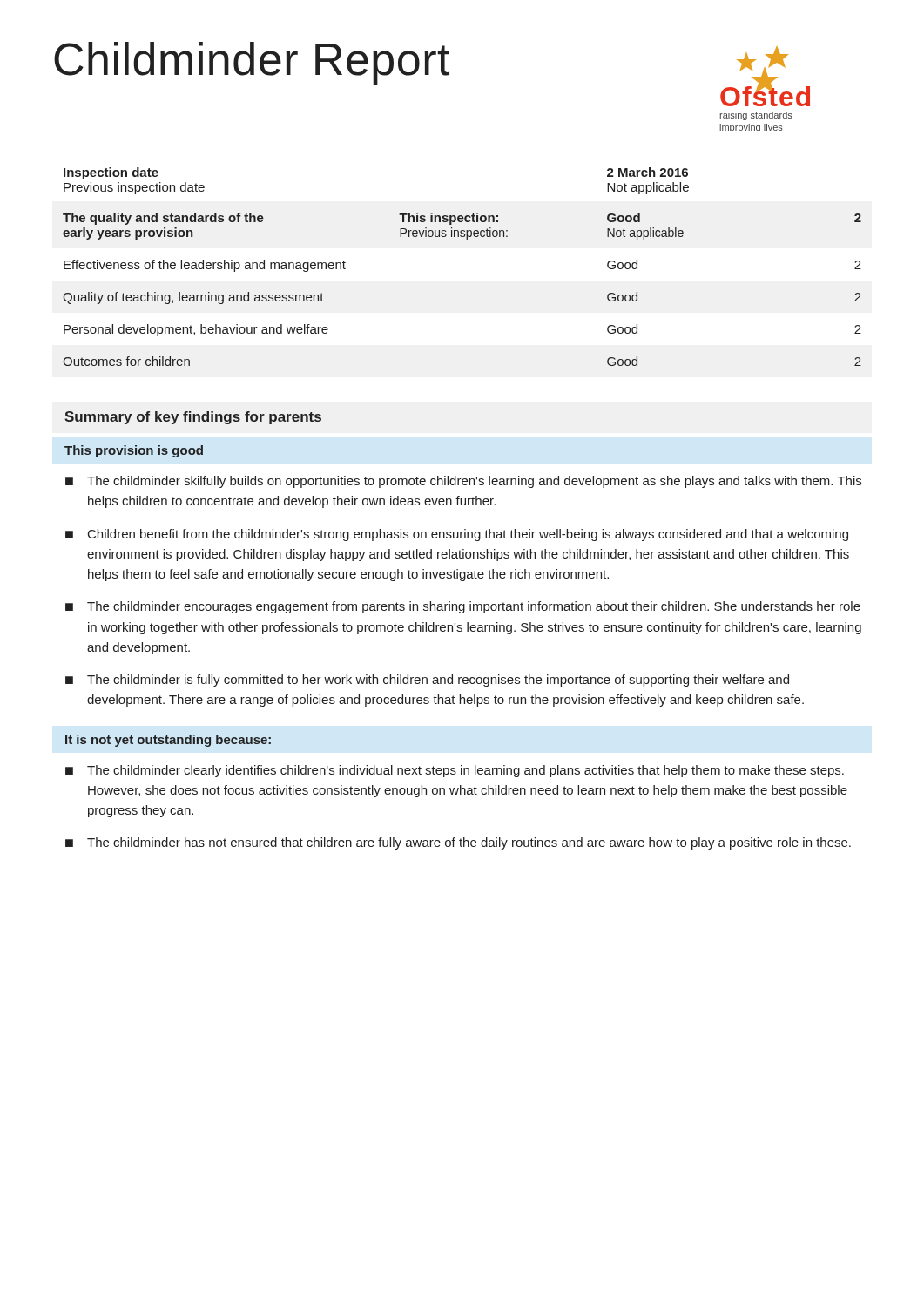Where is the passage that starts "■ The childminder skilfully builds"?
This screenshot has width=924, height=1307.
click(x=468, y=491)
